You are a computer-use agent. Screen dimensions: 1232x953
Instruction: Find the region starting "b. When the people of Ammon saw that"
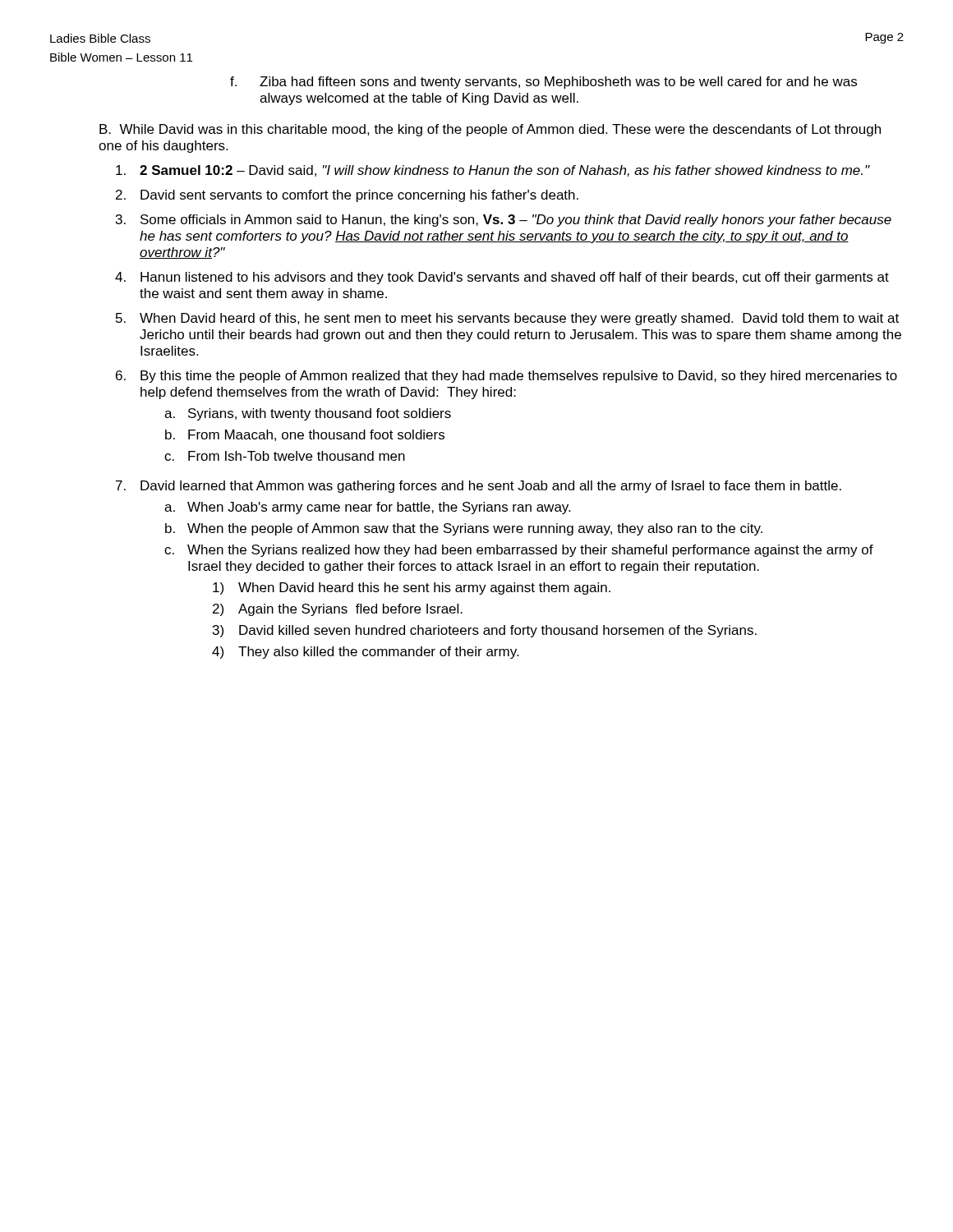464,529
